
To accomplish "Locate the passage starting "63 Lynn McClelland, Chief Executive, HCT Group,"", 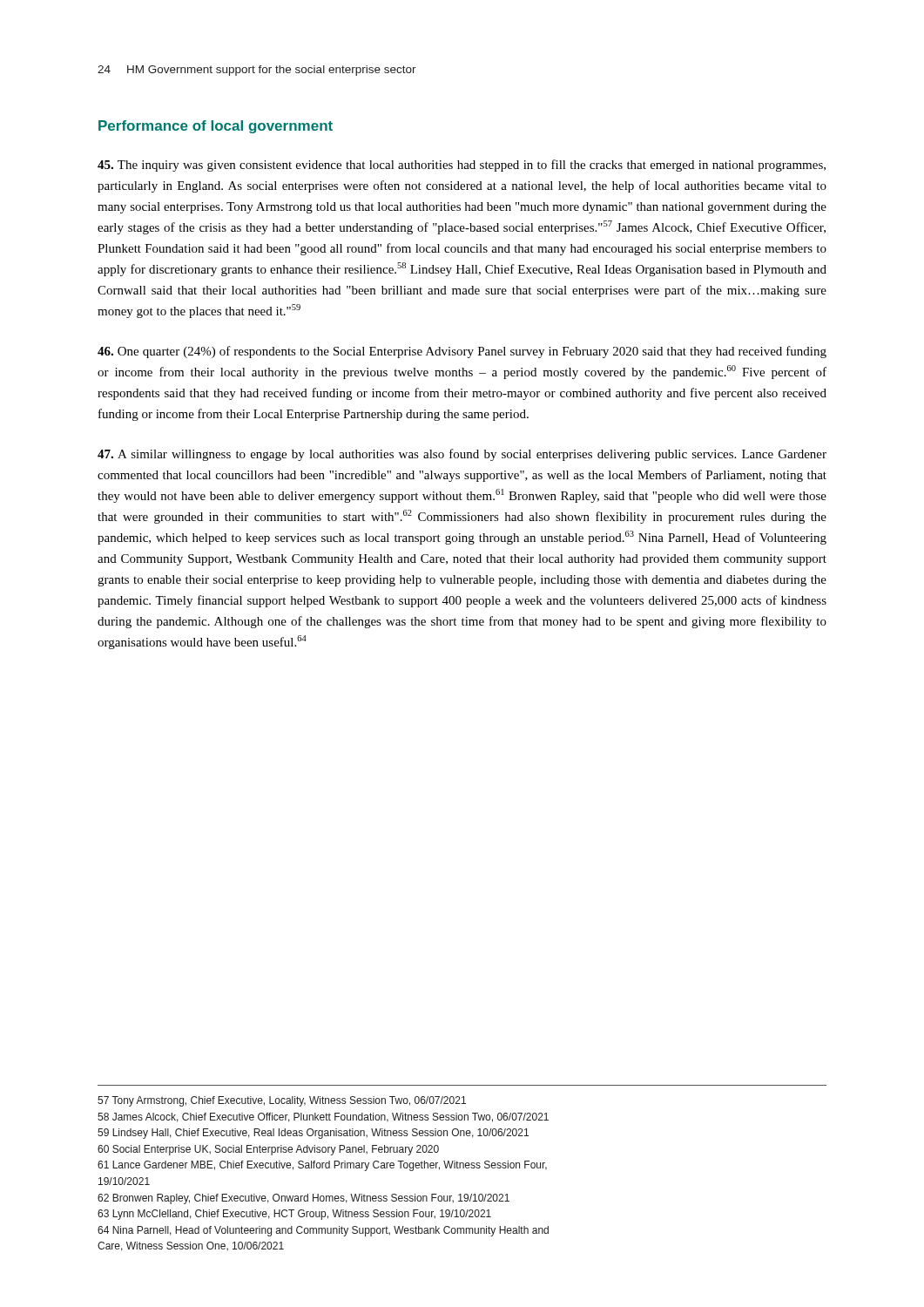I will click(x=294, y=1214).
